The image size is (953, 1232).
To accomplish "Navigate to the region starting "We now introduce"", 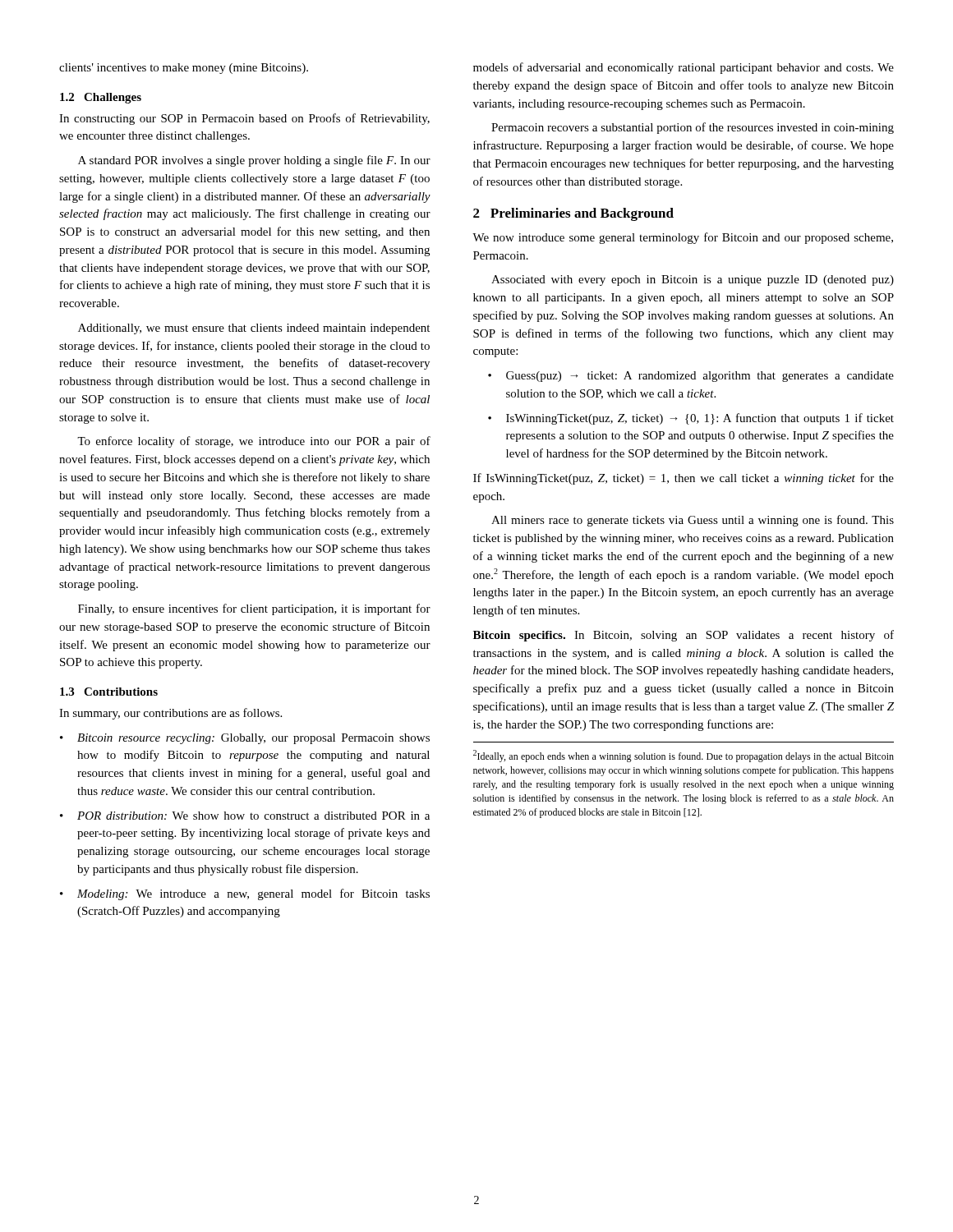I will [683, 295].
